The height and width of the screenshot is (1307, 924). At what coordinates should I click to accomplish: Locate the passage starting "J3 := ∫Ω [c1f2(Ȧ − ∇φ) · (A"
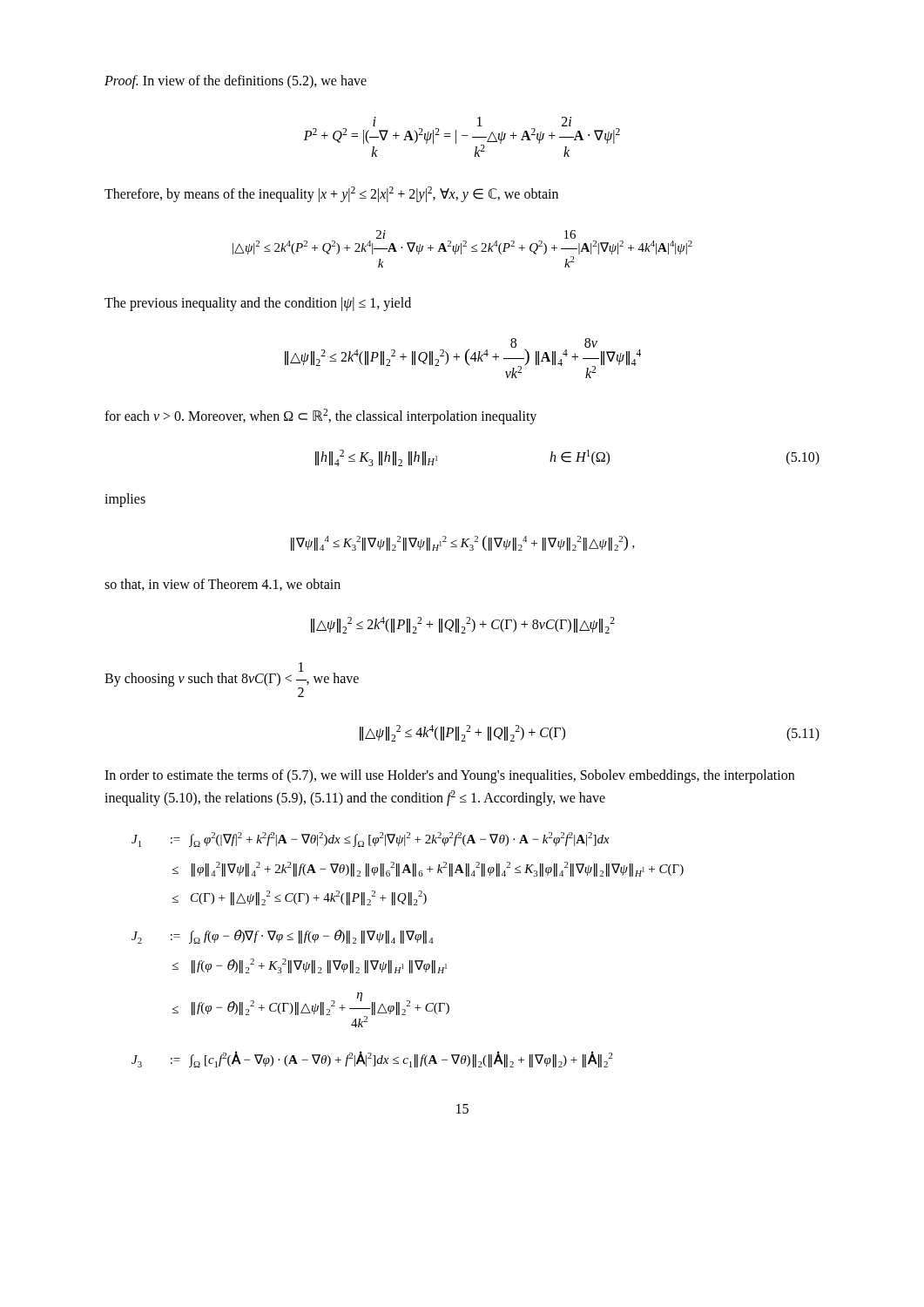coord(372,1060)
